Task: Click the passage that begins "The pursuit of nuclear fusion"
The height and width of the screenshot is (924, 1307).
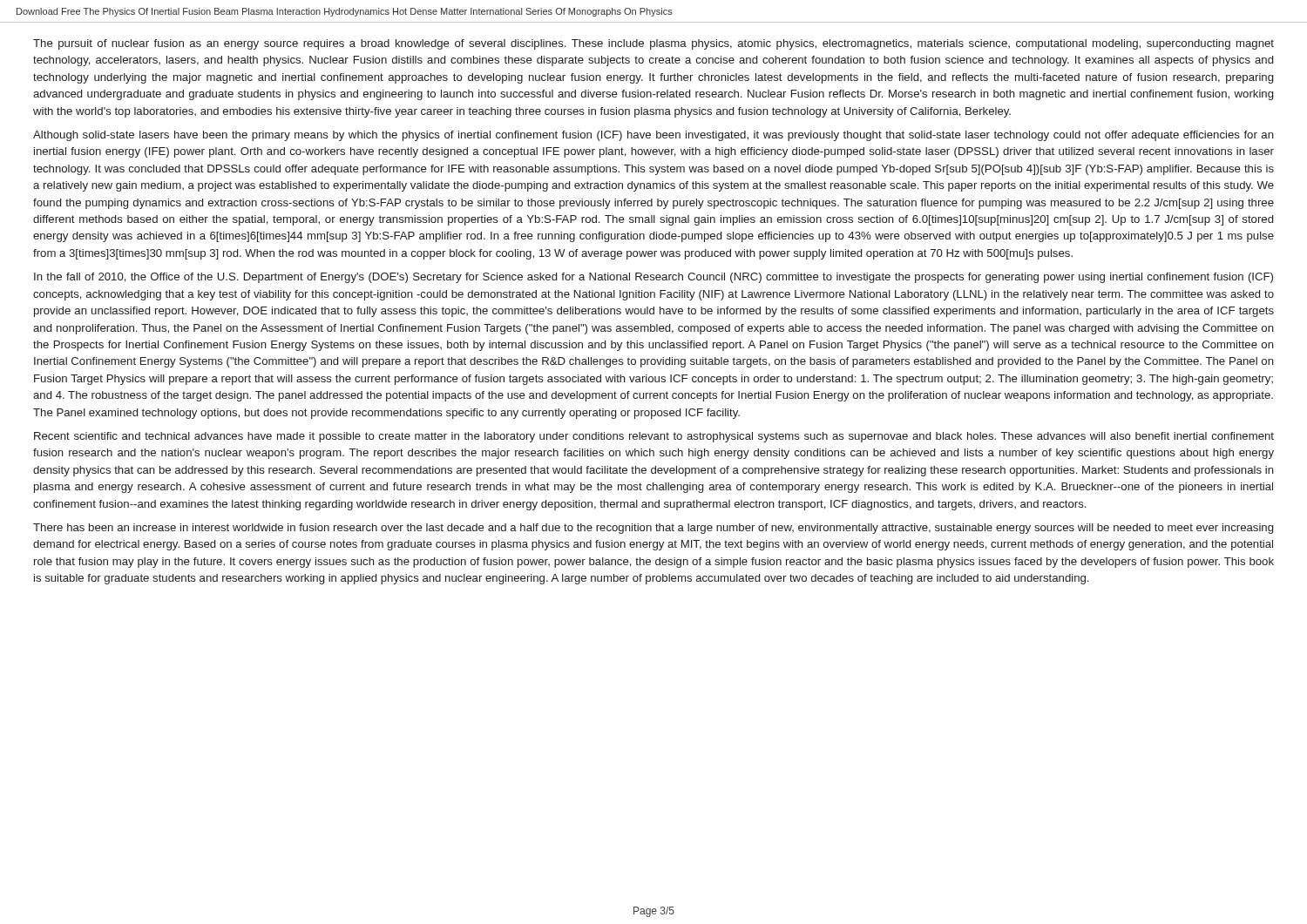Action: 654,77
